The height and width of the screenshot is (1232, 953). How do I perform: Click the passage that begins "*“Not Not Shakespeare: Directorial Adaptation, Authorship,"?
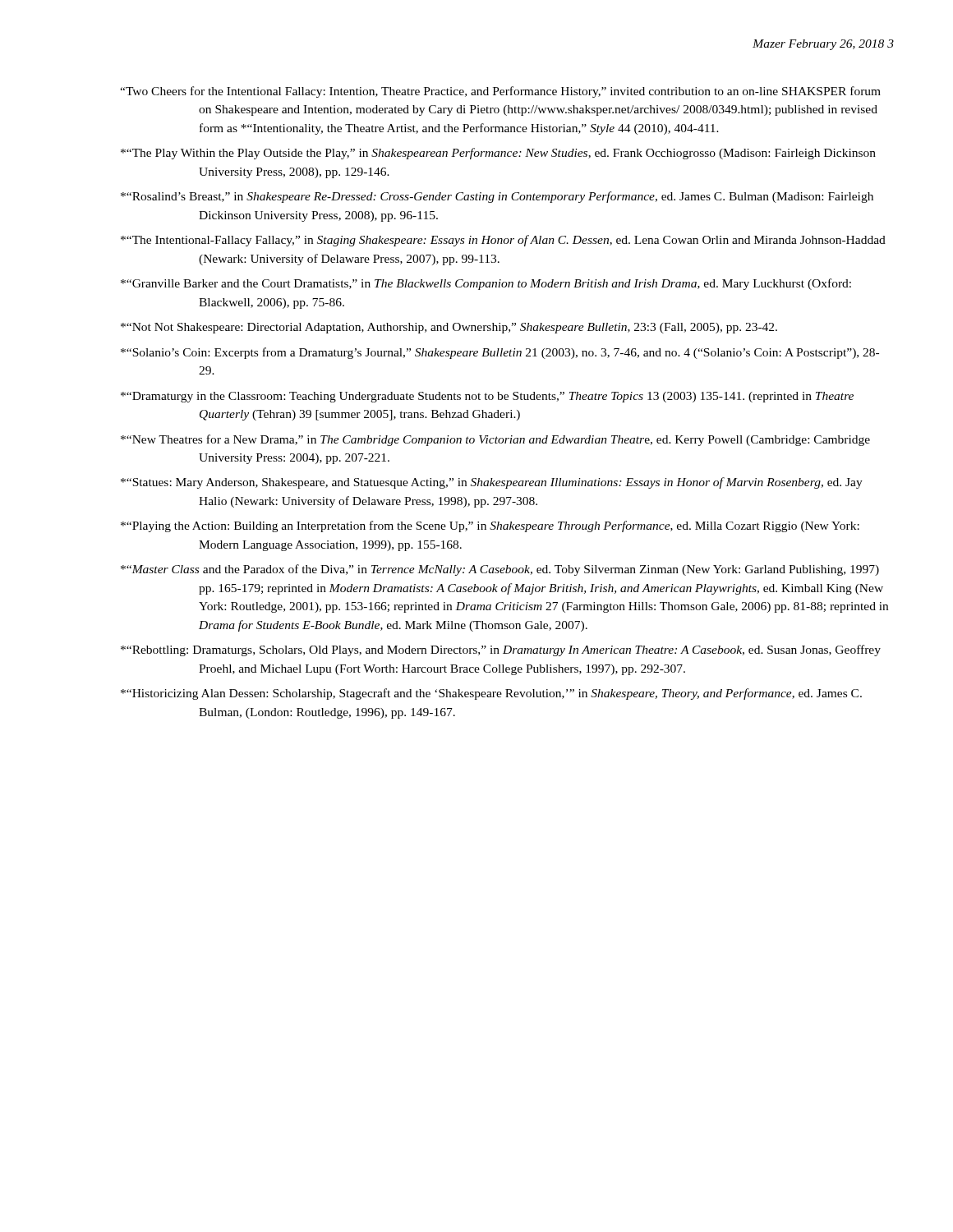point(449,327)
